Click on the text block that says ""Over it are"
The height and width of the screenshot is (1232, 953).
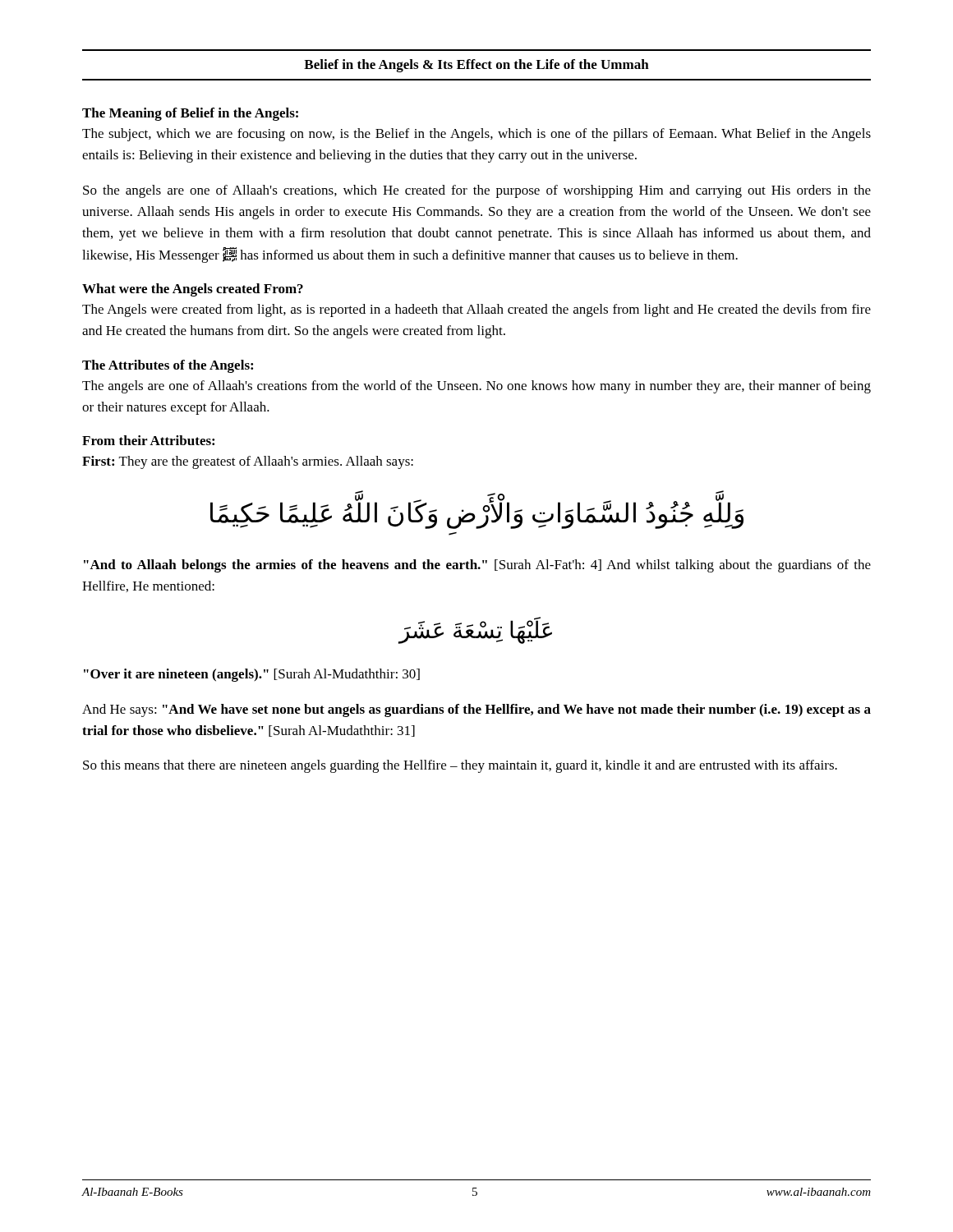coord(251,674)
